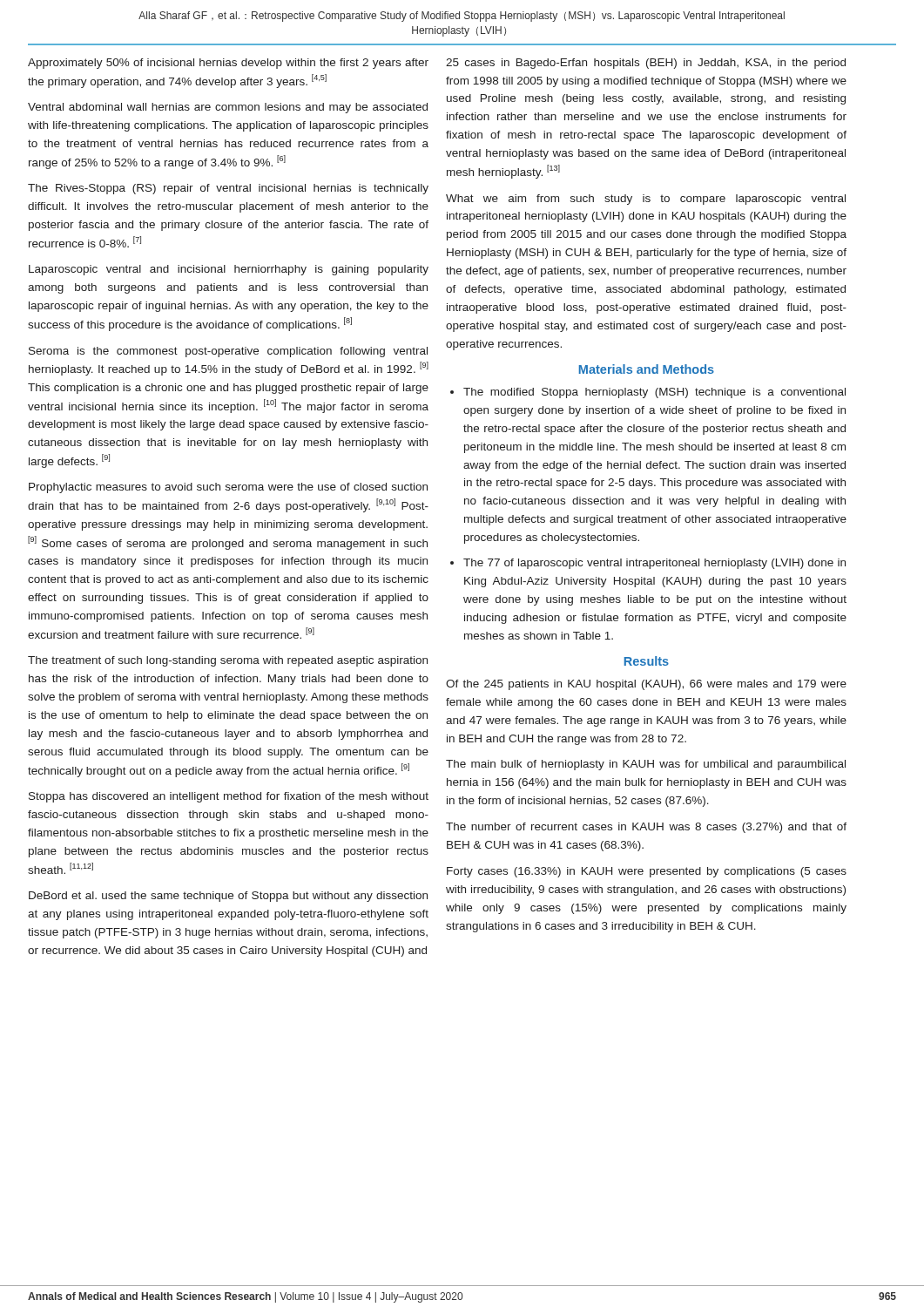Viewport: 924px width, 1307px height.
Task: Find the block on this page that starts "Stoppa has discovered an"
Action: tap(228, 834)
